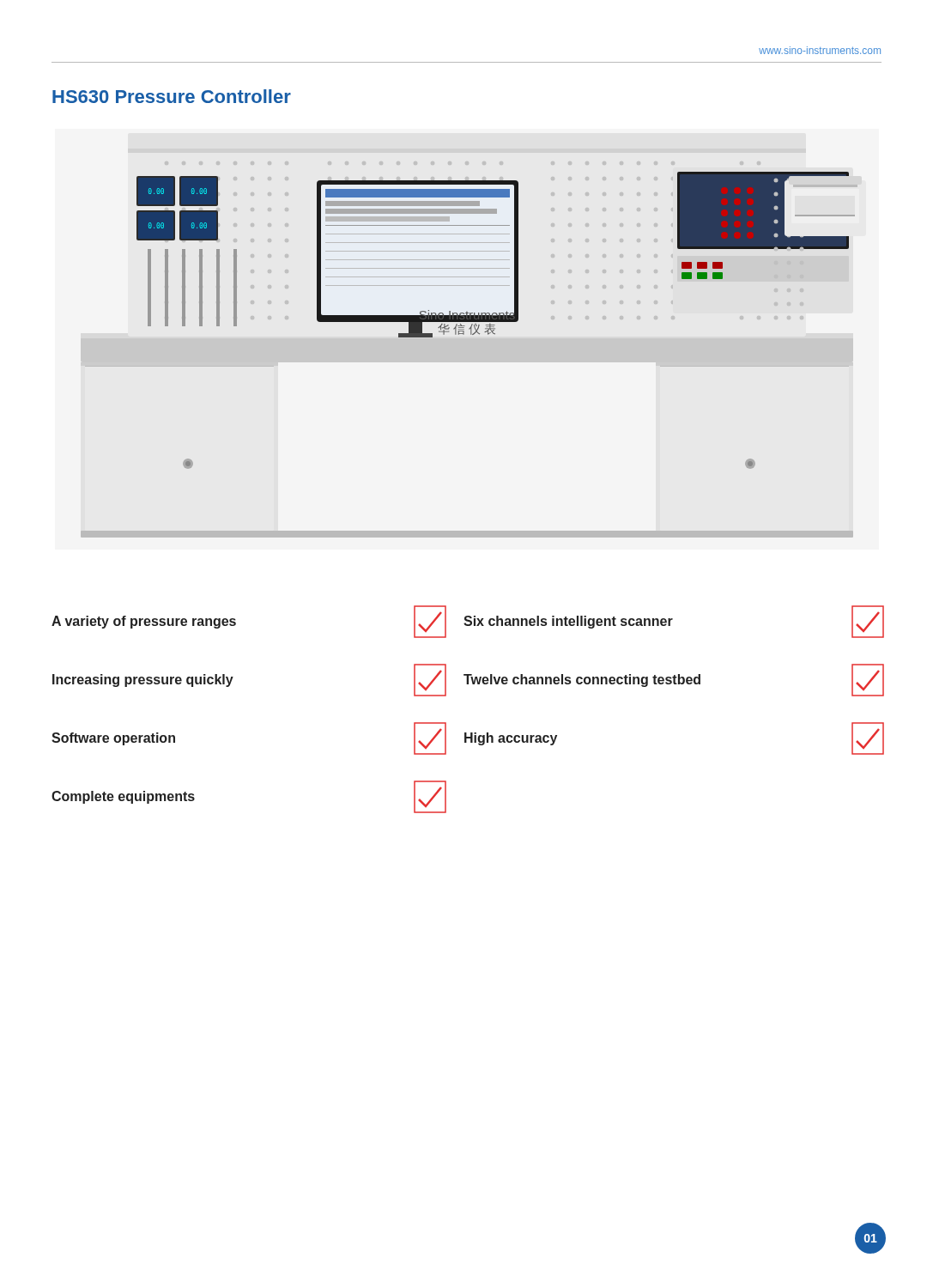Point to the region starting "A variety of pressure ranges"
This screenshot has width=933, height=1288.
(x=249, y=622)
